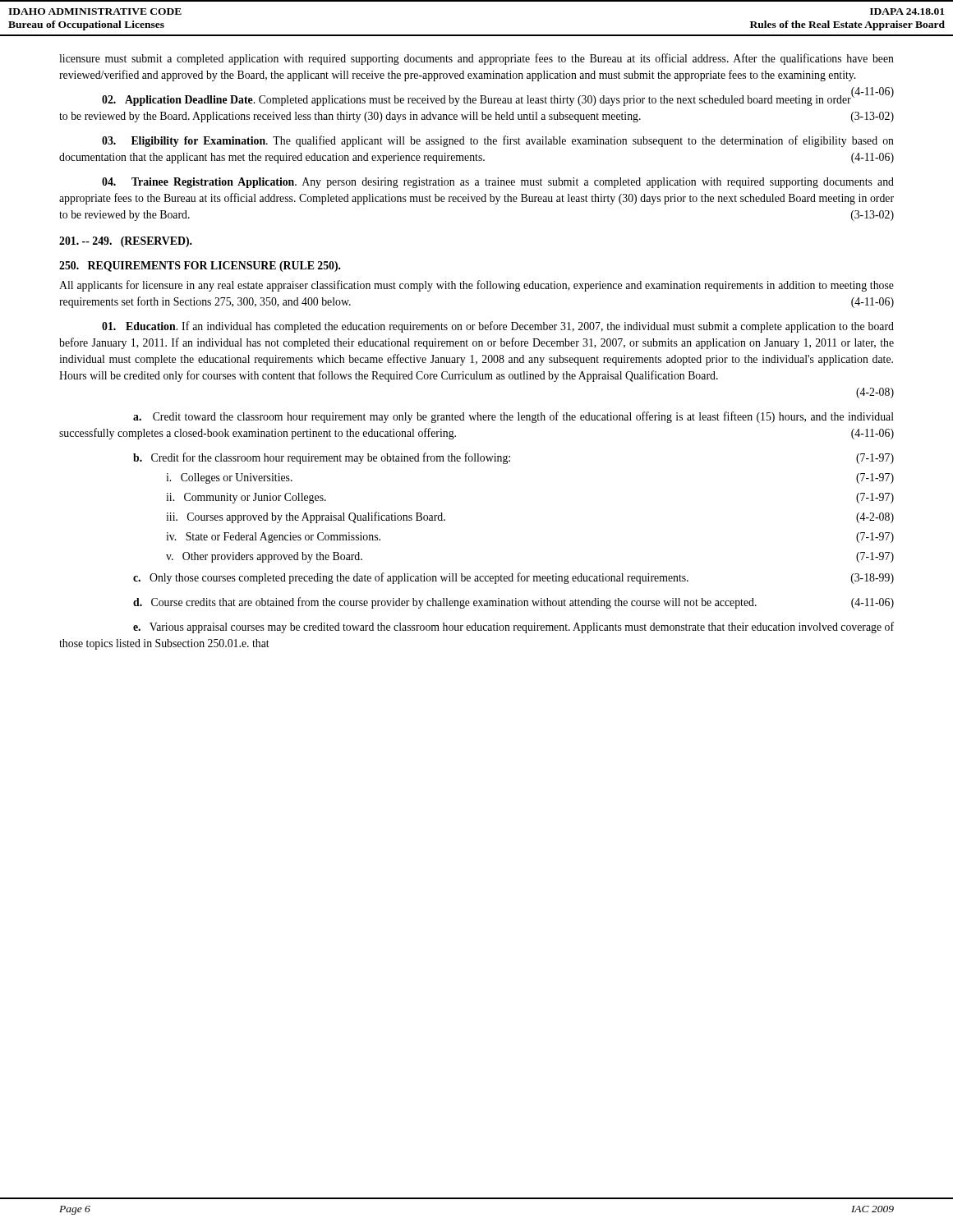Find the block on this page that starts "c. Only those courses completed preceding"
The image size is (953, 1232).
(x=476, y=578)
